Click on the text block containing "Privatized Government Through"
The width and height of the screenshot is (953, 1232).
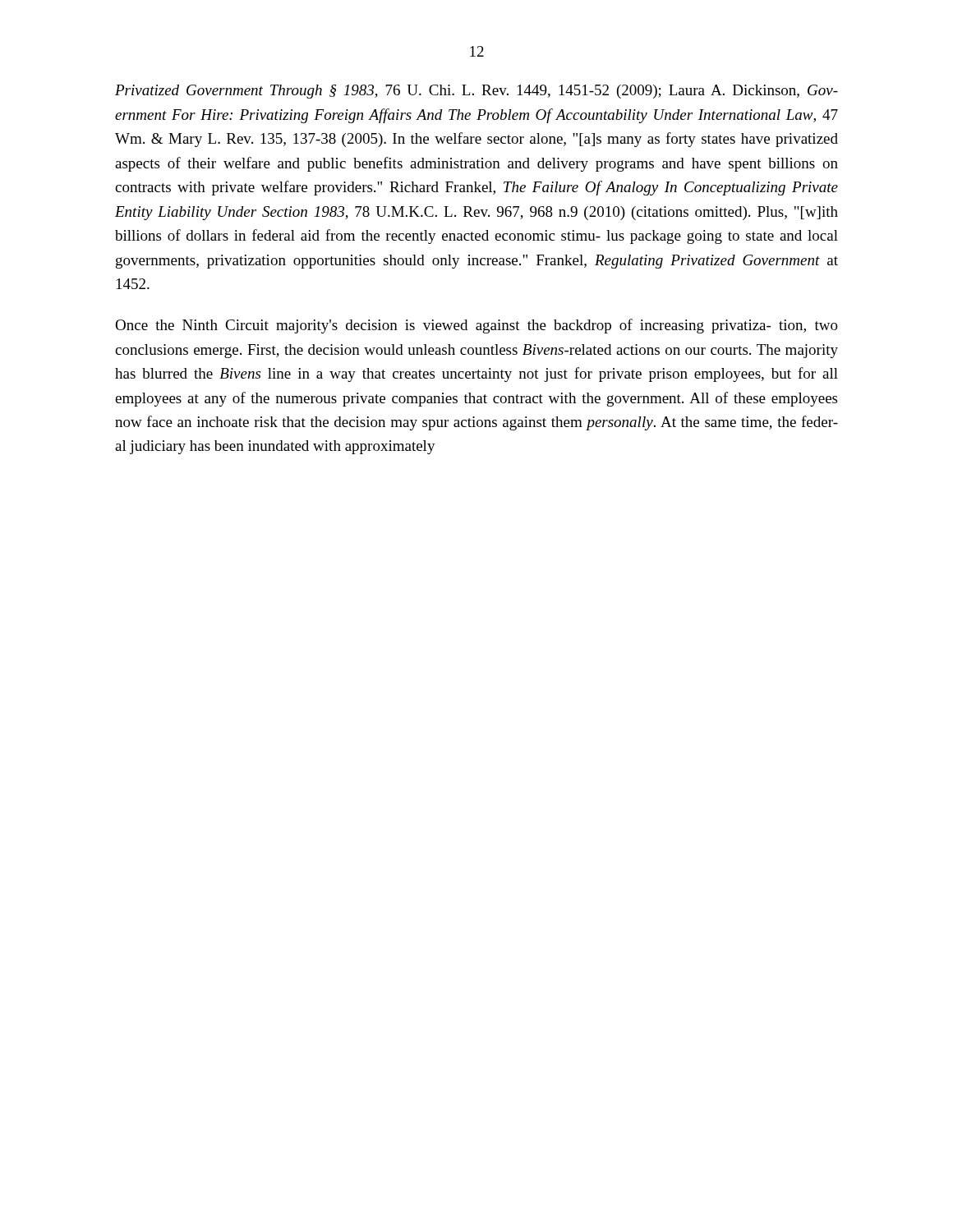pyautogui.click(x=476, y=187)
